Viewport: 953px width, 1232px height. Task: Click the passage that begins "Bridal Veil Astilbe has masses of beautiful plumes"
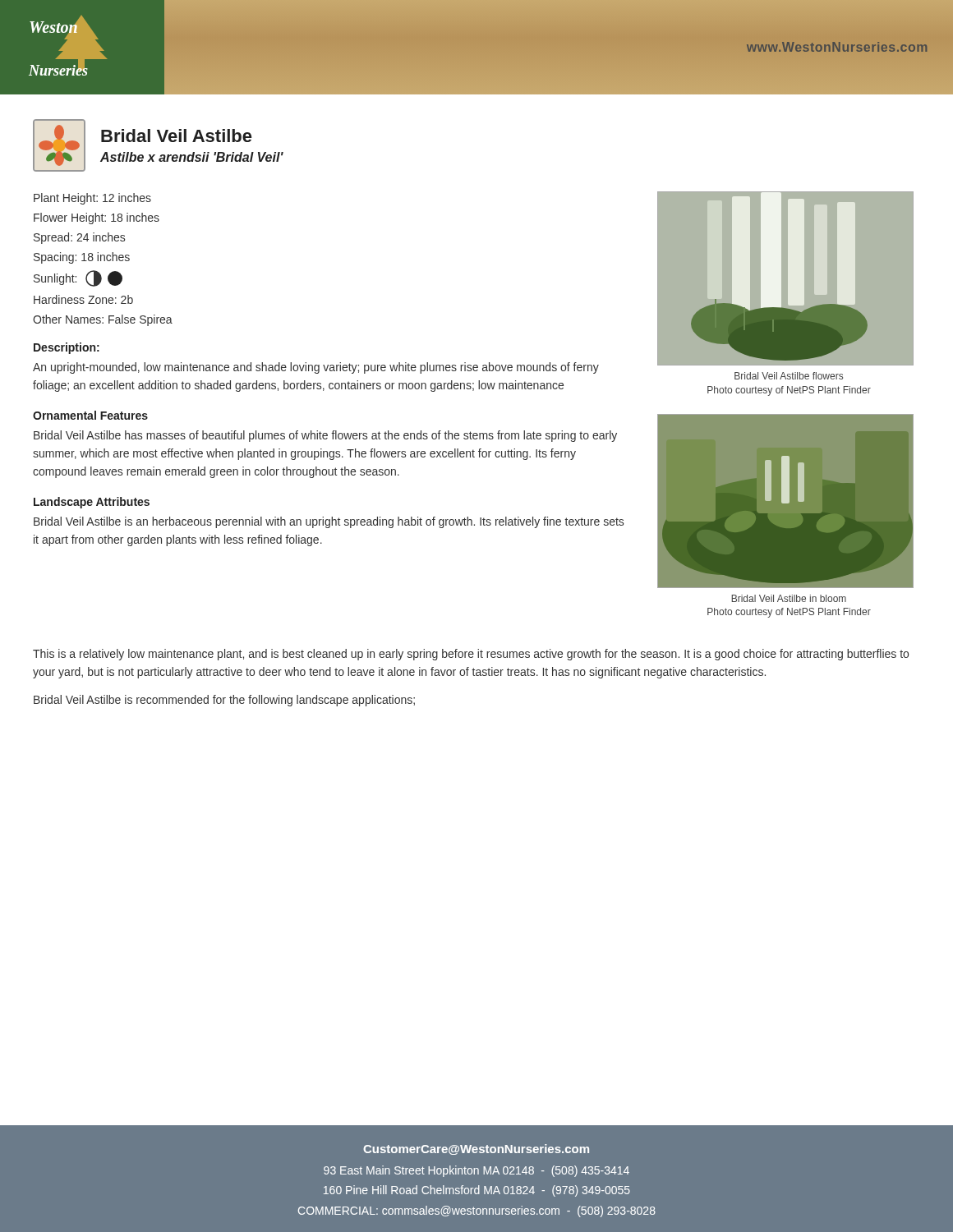coord(325,453)
